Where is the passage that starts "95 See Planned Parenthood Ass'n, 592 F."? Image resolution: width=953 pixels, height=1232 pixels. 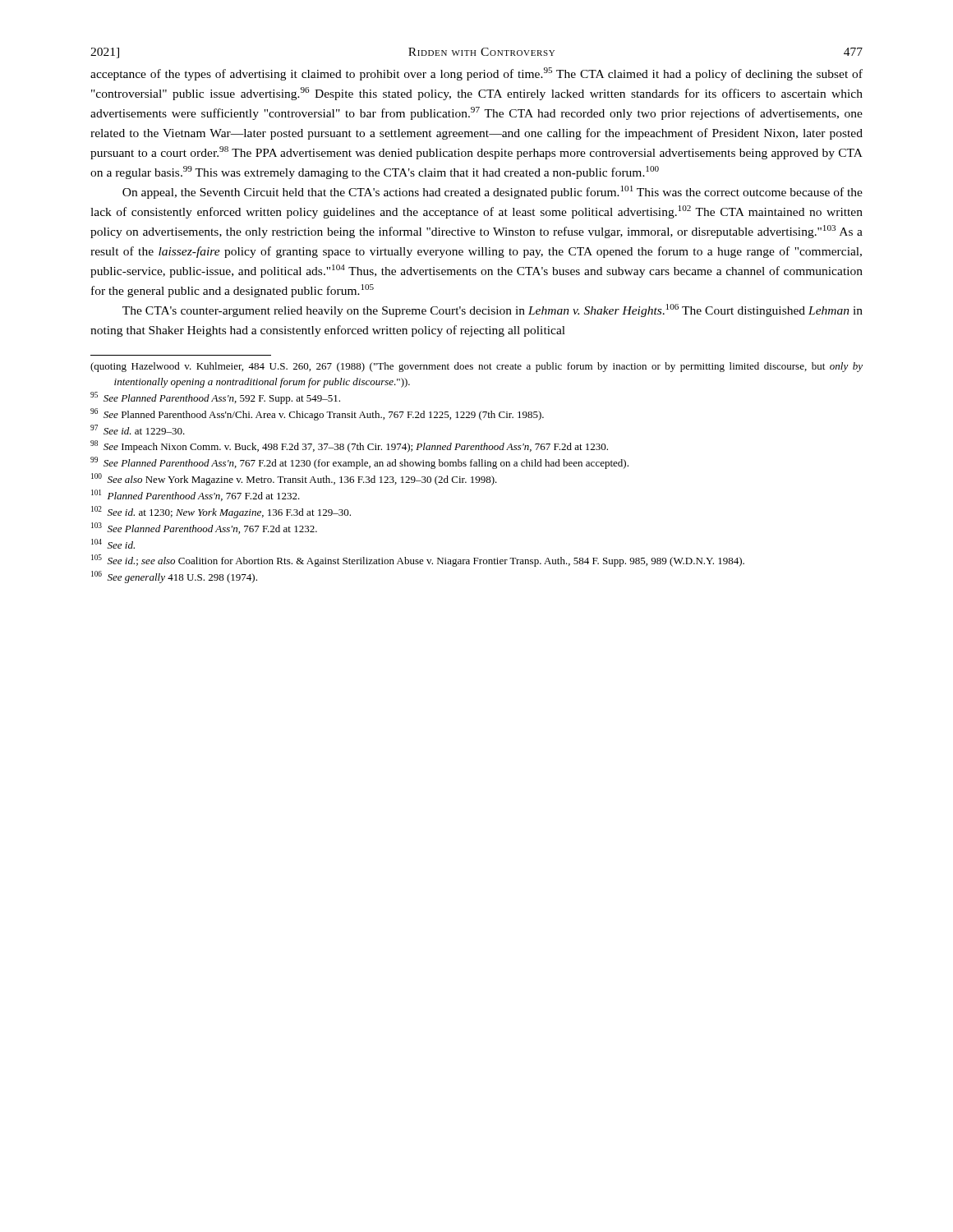[x=216, y=397]
